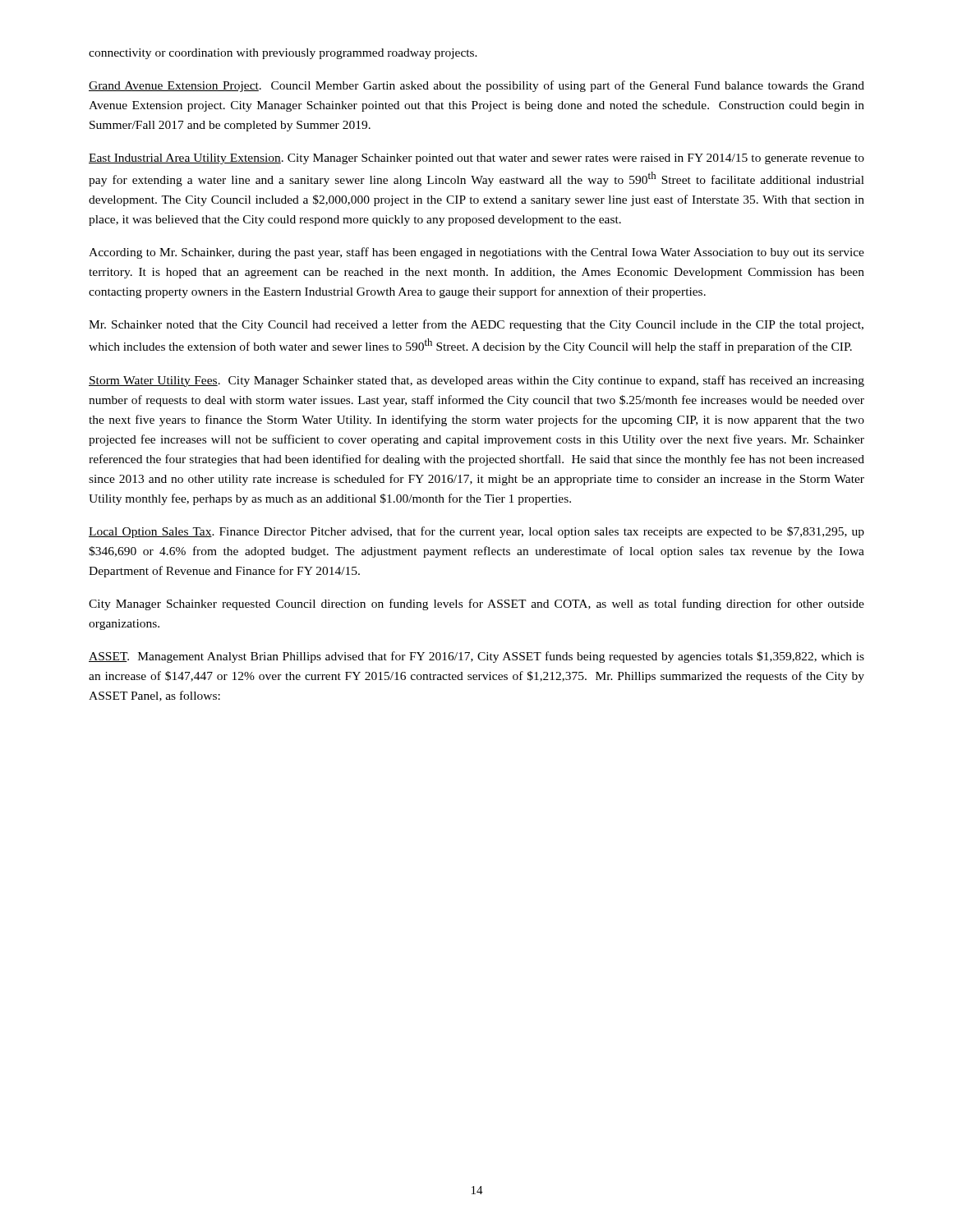The image size is (953, 1232).
Task: Point to the region starting "Mr. Schainker noted"
Action: click(x=476, y=336)
